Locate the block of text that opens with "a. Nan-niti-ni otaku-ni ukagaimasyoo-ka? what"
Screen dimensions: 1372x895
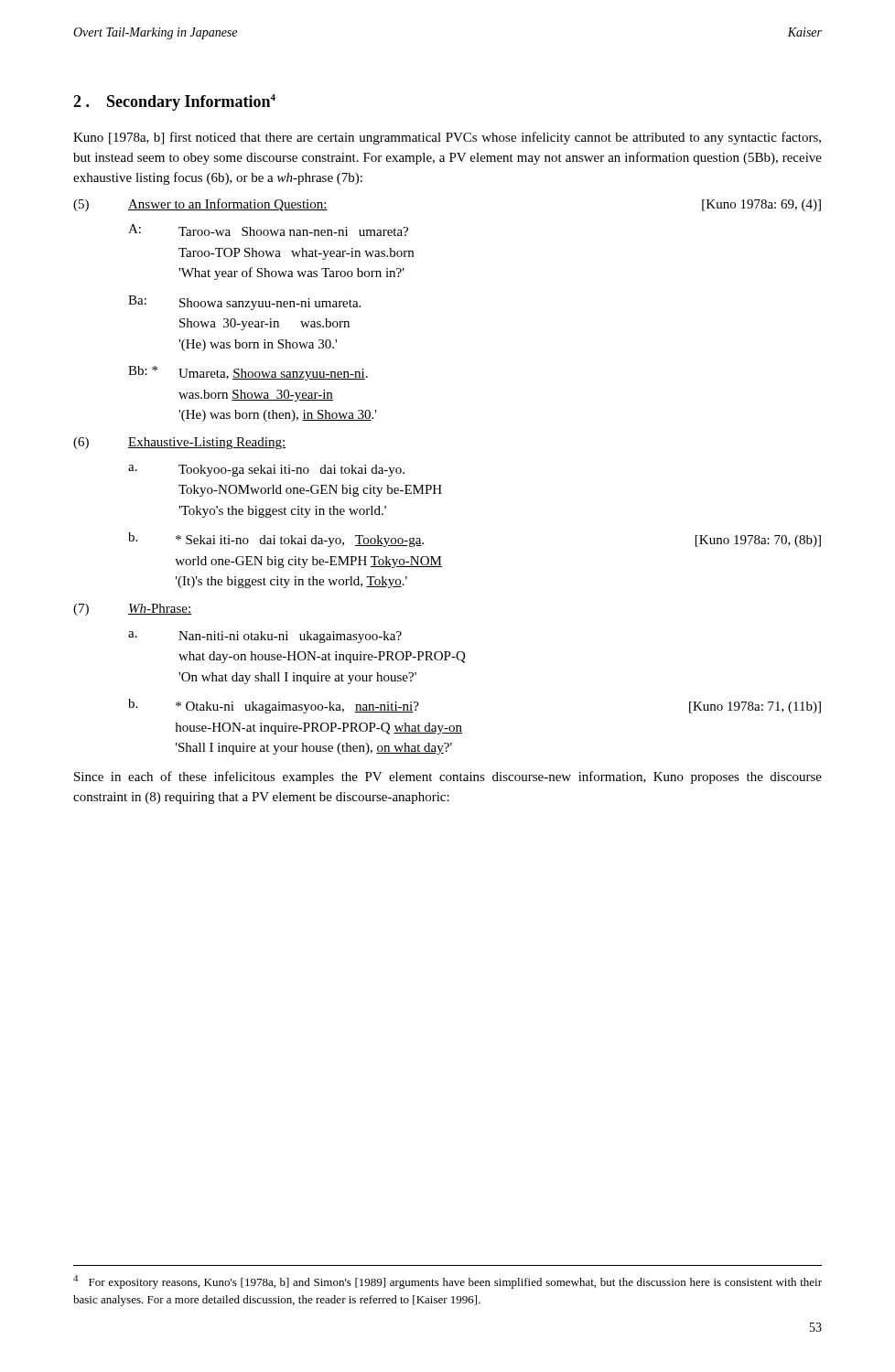[297, 656]
